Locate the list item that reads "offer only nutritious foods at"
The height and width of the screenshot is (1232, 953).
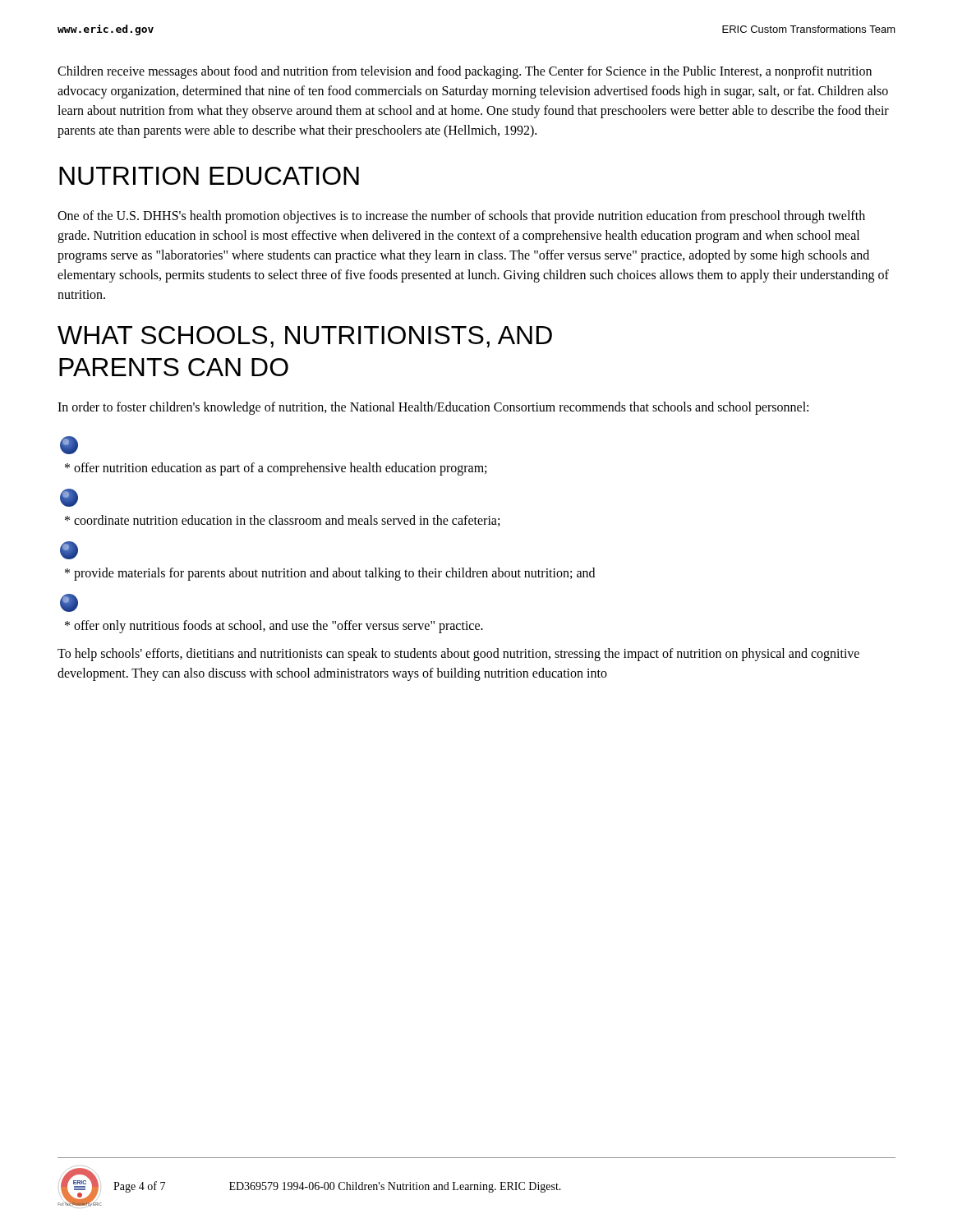274,626
